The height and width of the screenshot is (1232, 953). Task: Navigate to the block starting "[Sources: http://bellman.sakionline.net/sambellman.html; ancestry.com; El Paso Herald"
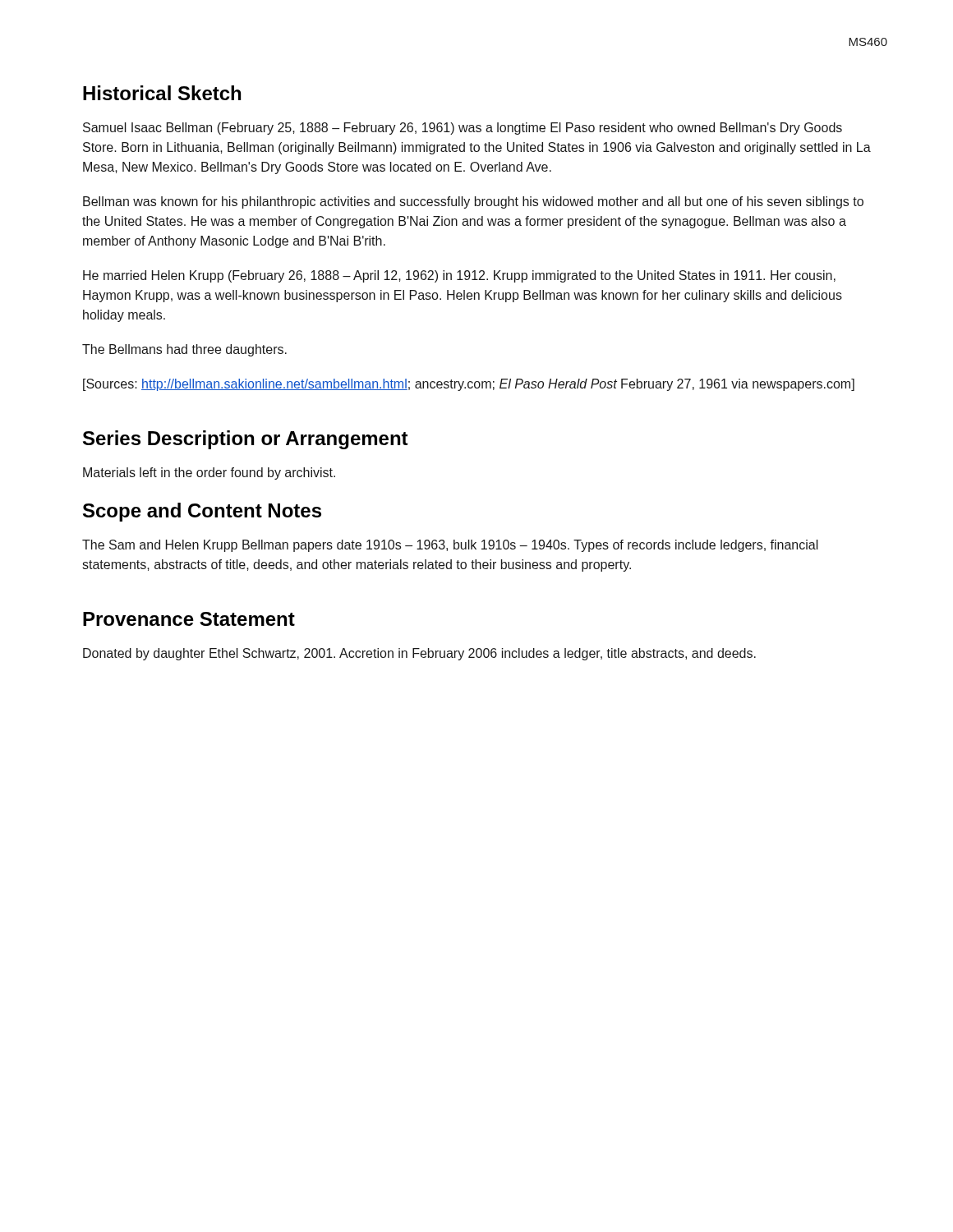[469, 384]
